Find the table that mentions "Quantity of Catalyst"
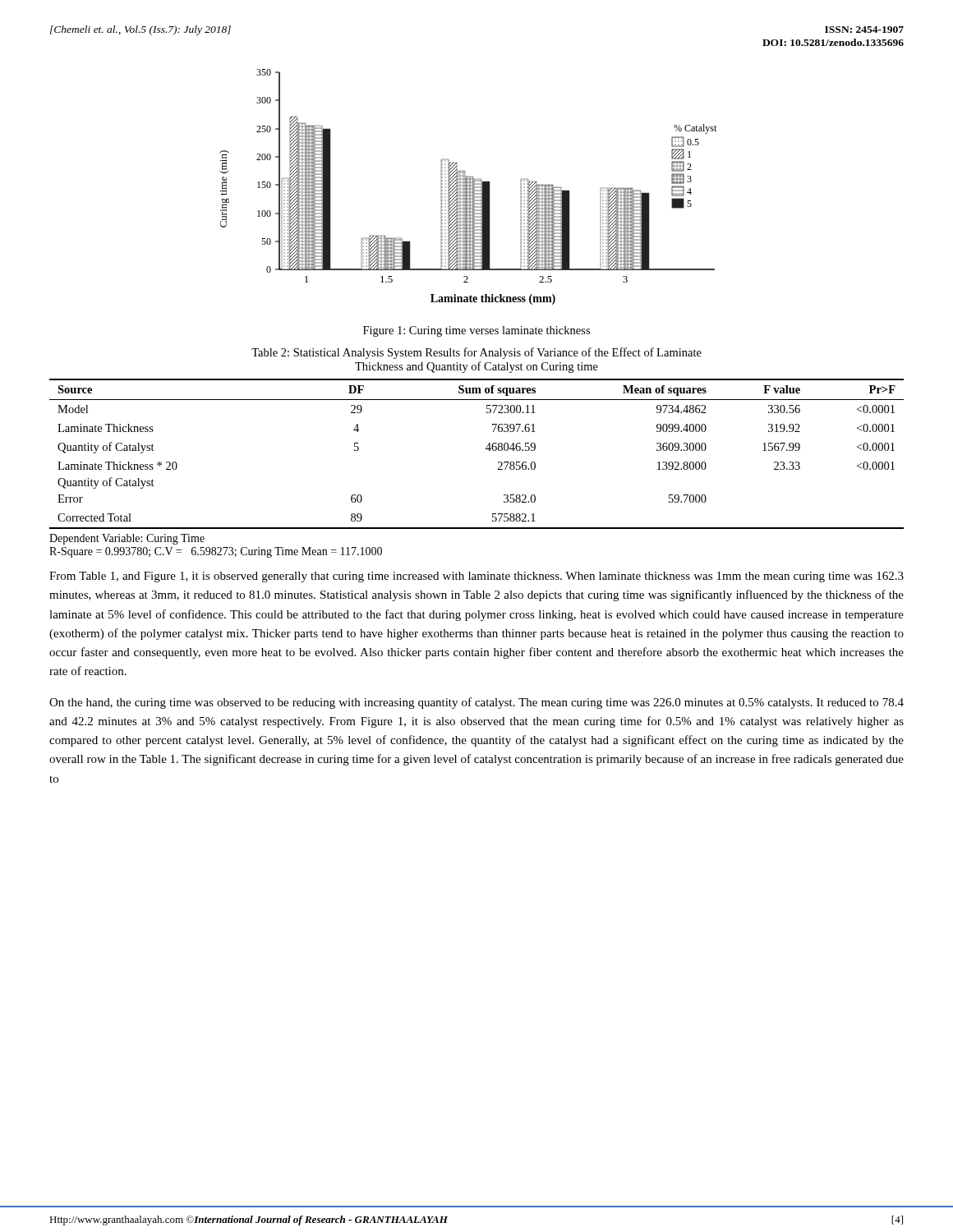The image size is (953, 1232). [476, 454]
